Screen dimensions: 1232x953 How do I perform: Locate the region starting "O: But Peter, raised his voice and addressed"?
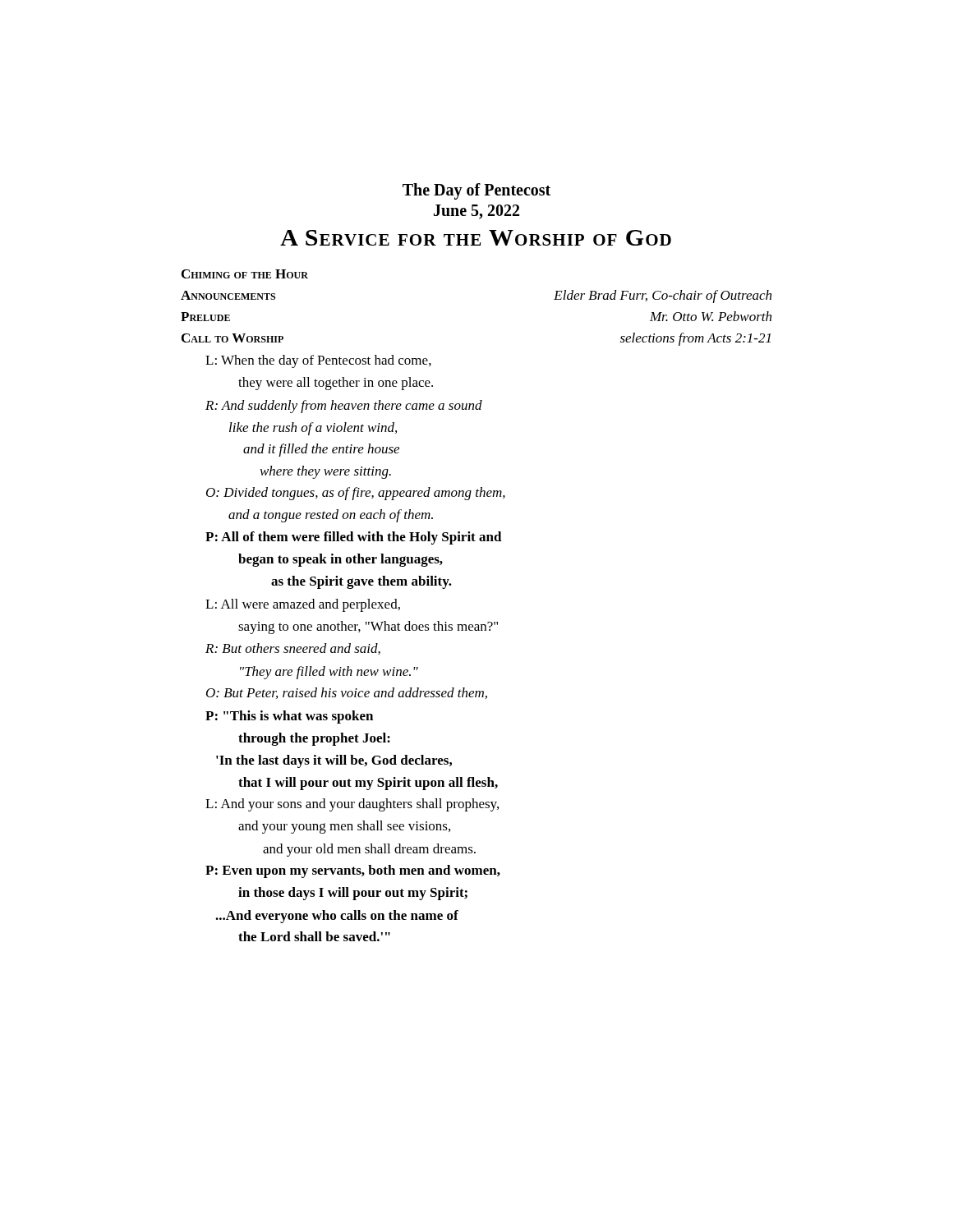[x=476, y=693]
